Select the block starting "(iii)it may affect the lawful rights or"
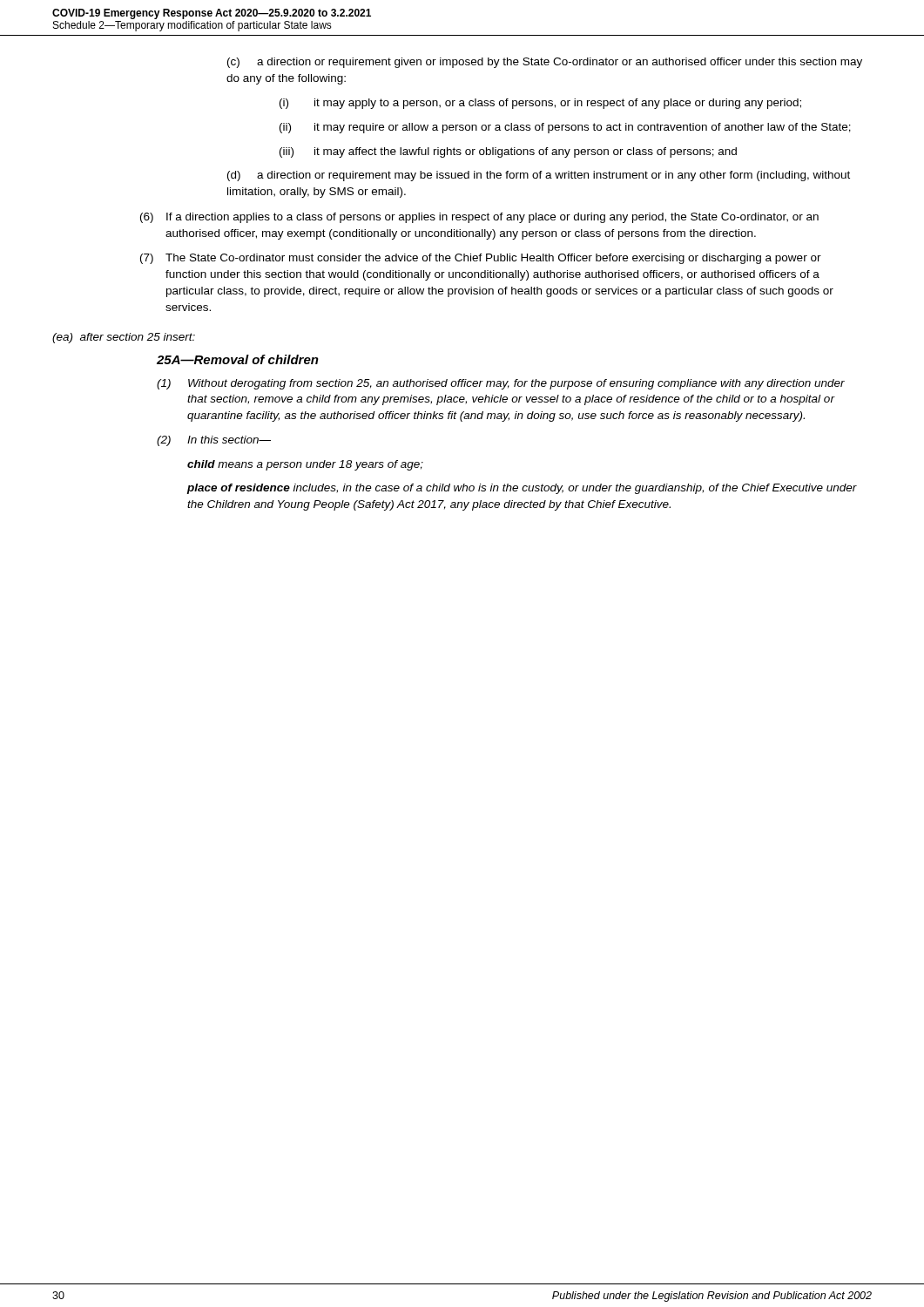The width and height of the screenshot is (924, 1307). [x=508, y=152]
